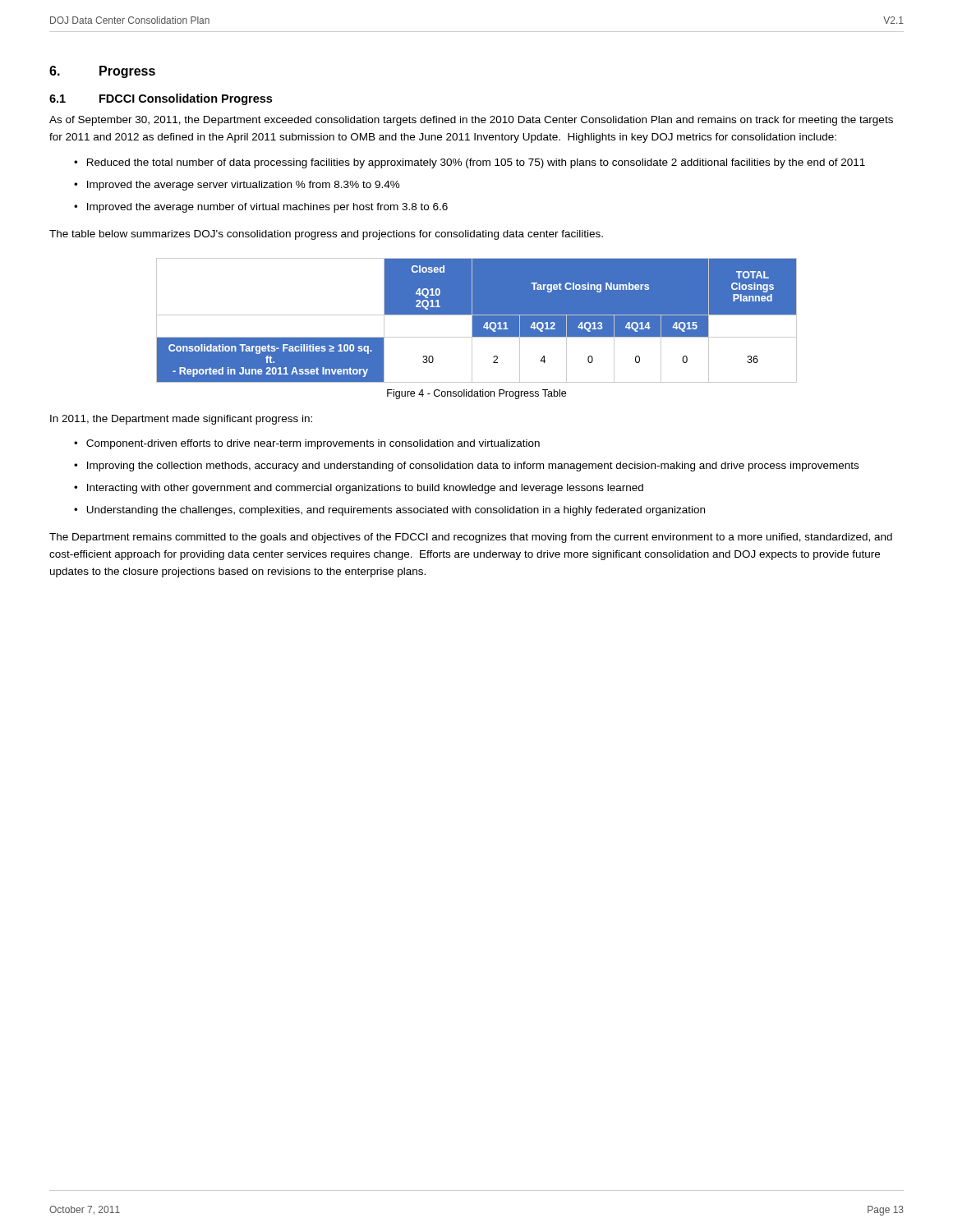Find the block on this page that starts "• Component-driven efforts to drive"
This screenshot has height=1232, width=953.
coord(307,444)
